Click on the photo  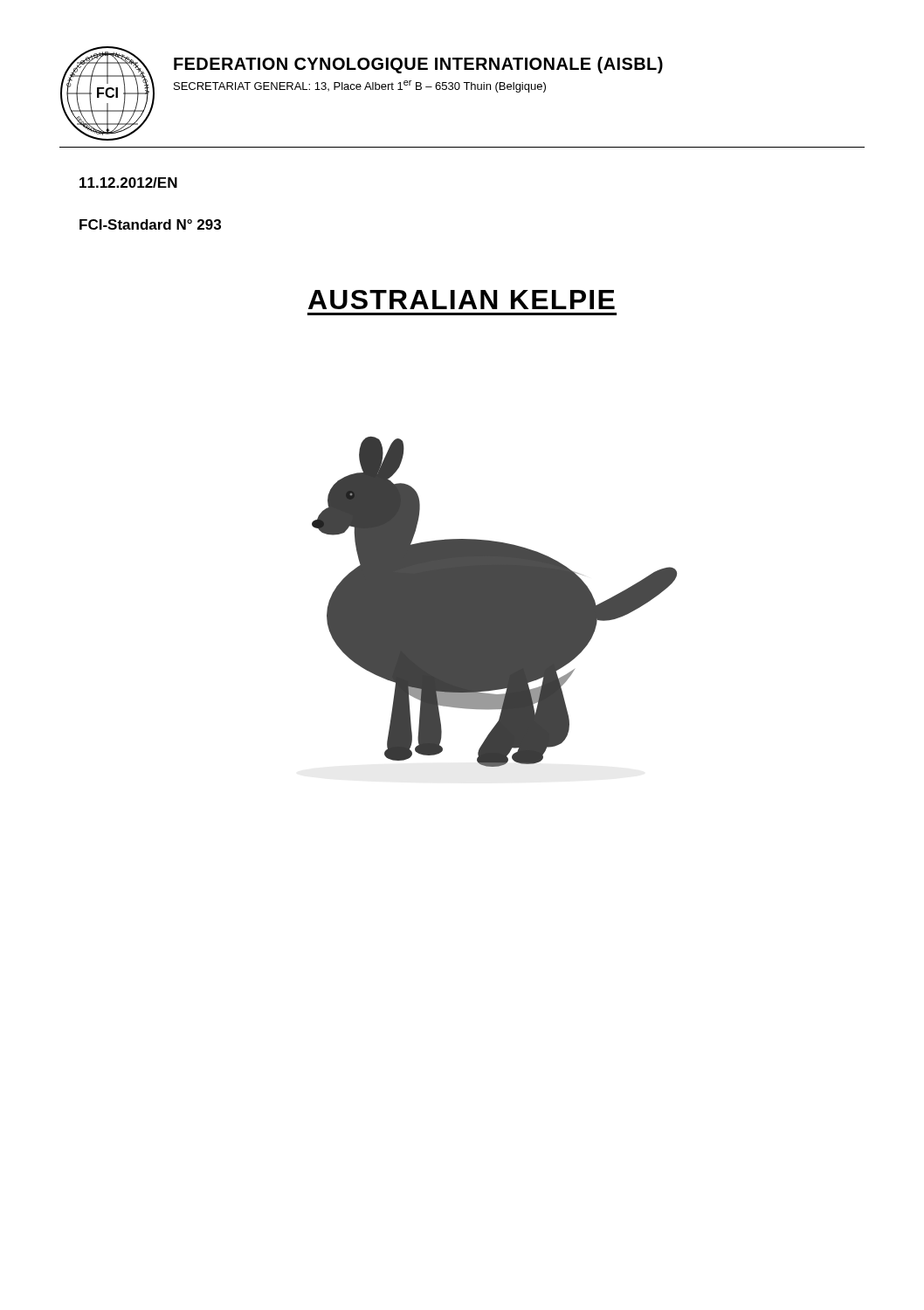click(x=462, y=568)
